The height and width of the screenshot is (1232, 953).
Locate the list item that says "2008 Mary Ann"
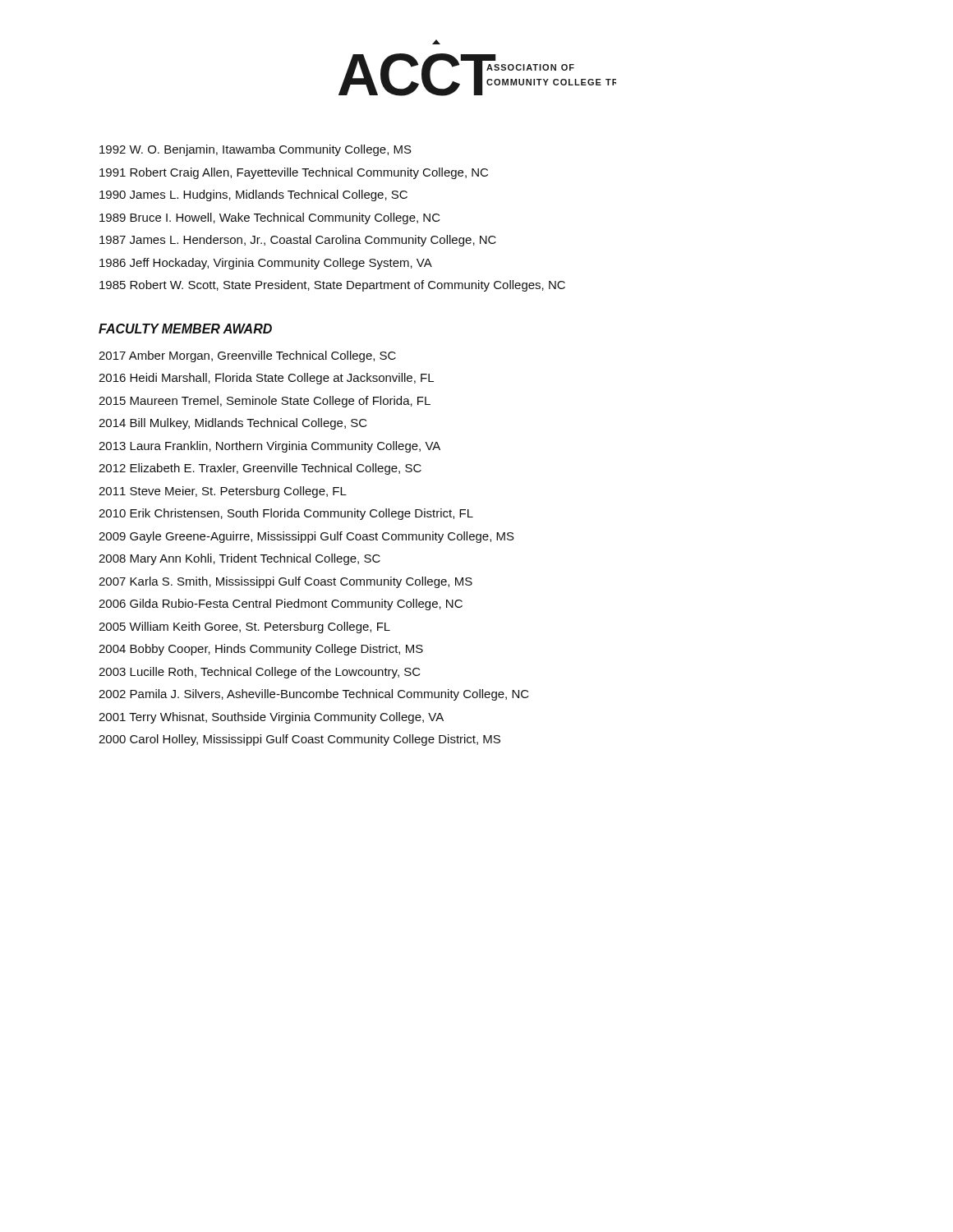click(x=240, y=558)
